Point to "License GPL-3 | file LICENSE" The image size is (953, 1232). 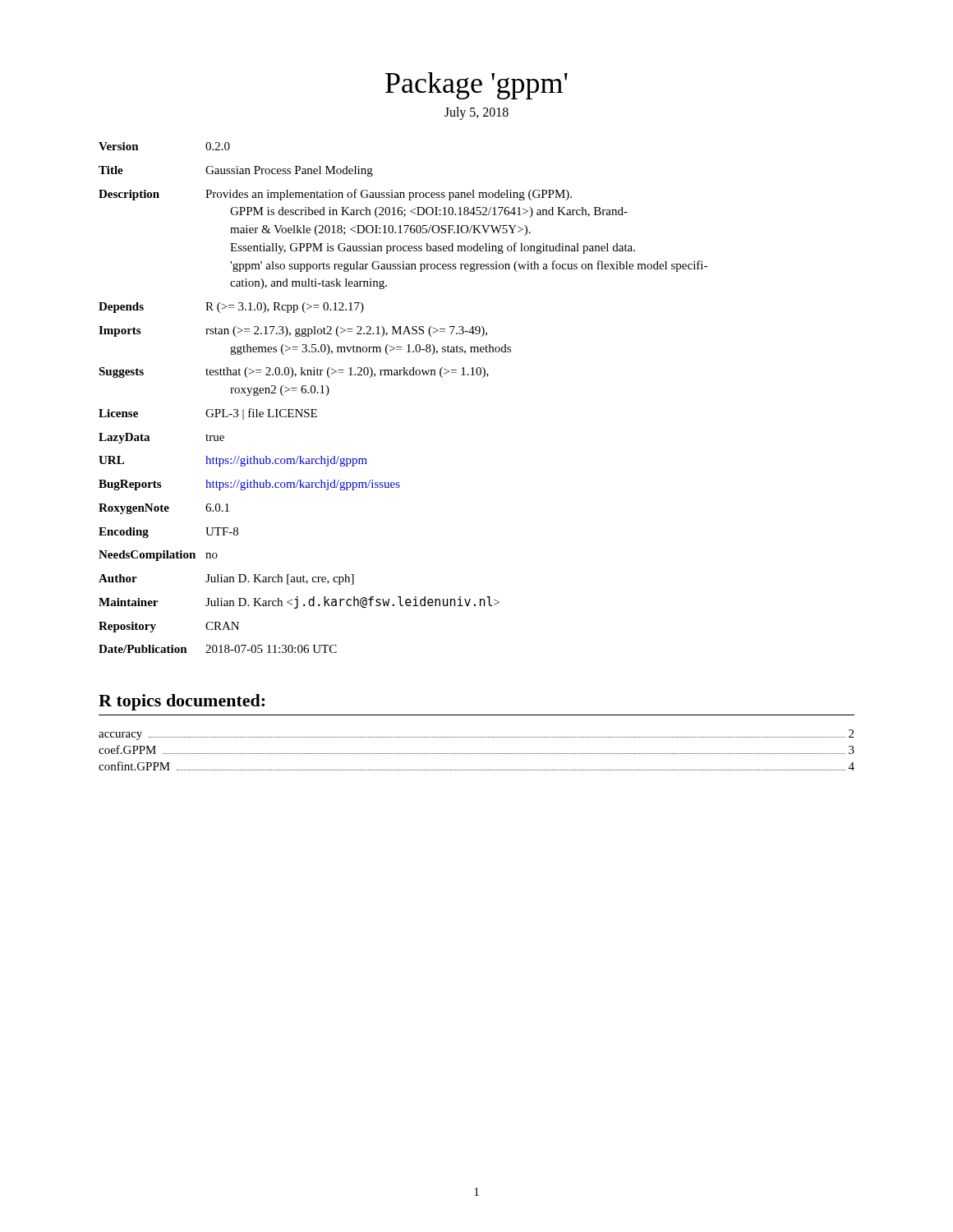208,414
